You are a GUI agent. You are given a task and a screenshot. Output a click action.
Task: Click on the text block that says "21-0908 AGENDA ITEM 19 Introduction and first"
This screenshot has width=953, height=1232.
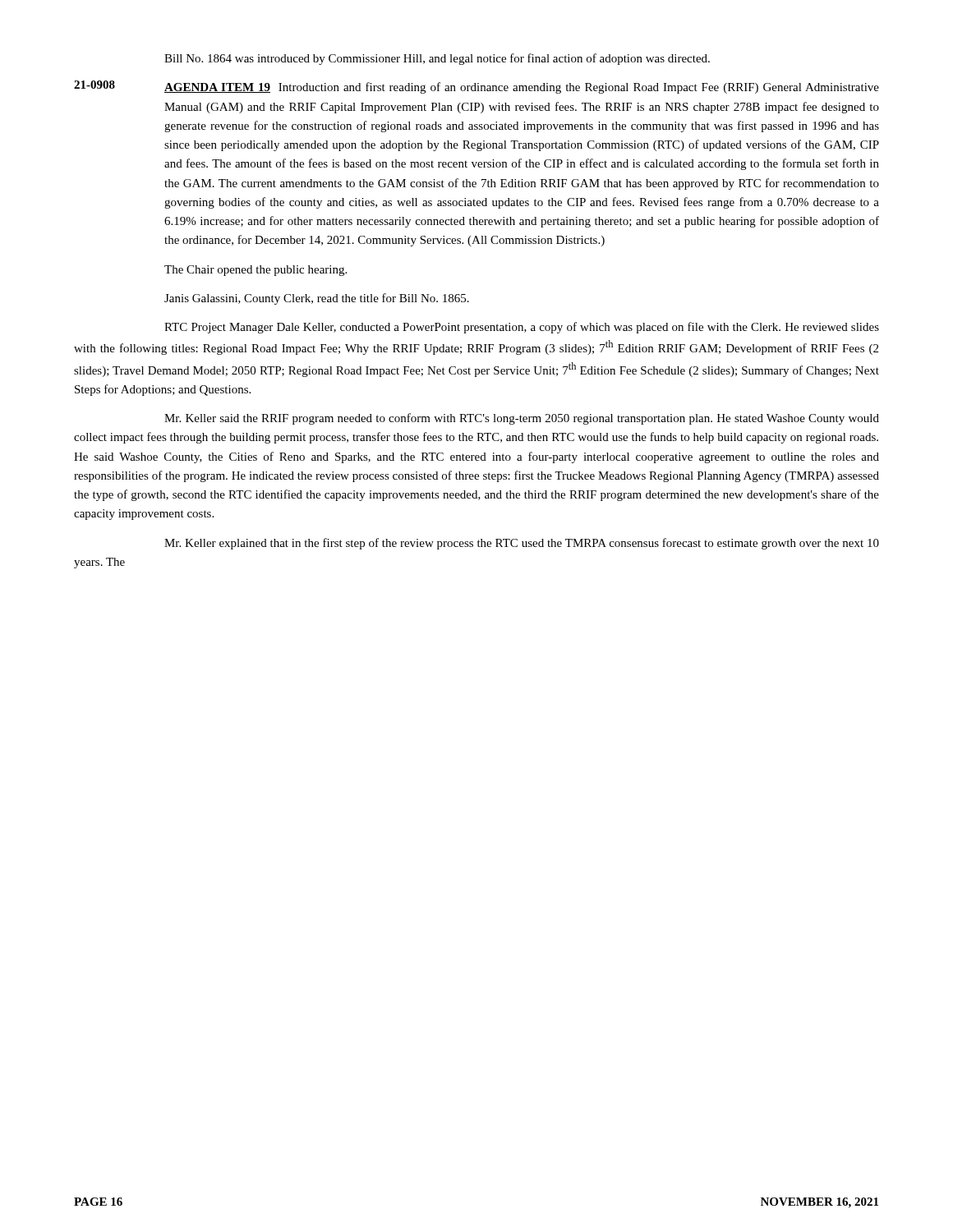click(476, 164)
